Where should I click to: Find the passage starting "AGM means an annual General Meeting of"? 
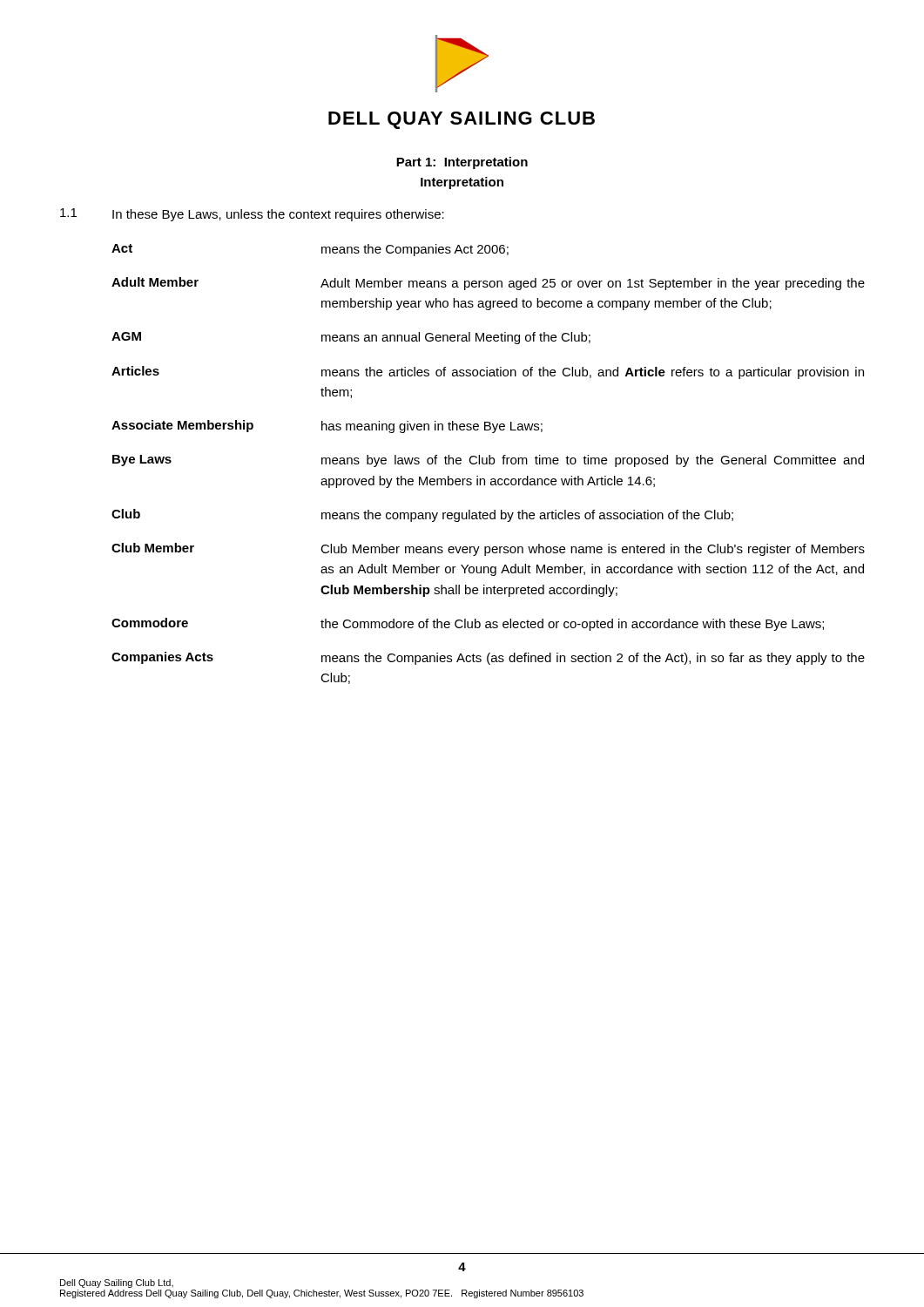pyautogui.click(x=488, y=337)
